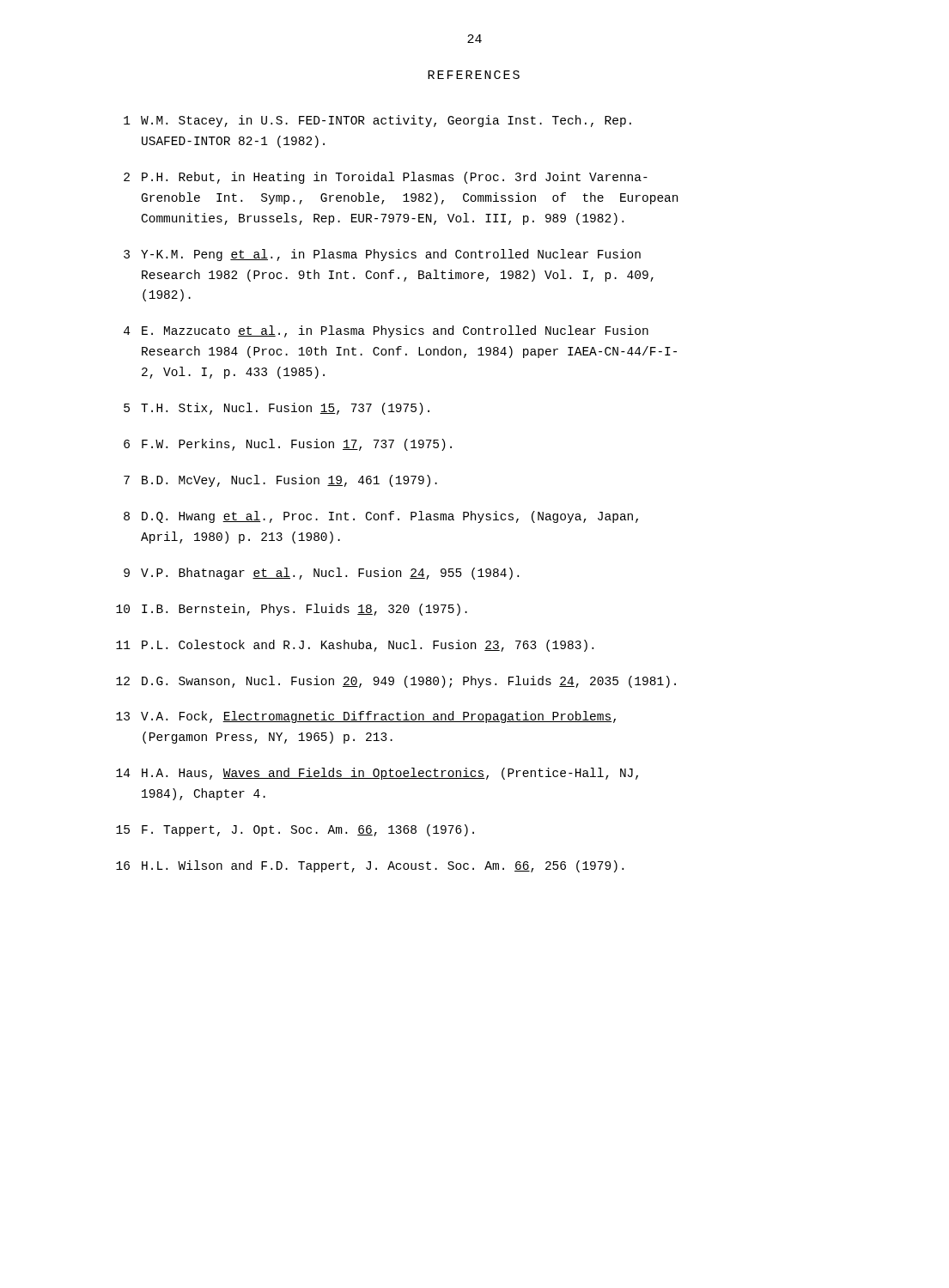Navigate to the region starting "7 B.D. McVey,"
Image resolution: width=949 pixels, height=1288 pixels.
click(280, 481)
